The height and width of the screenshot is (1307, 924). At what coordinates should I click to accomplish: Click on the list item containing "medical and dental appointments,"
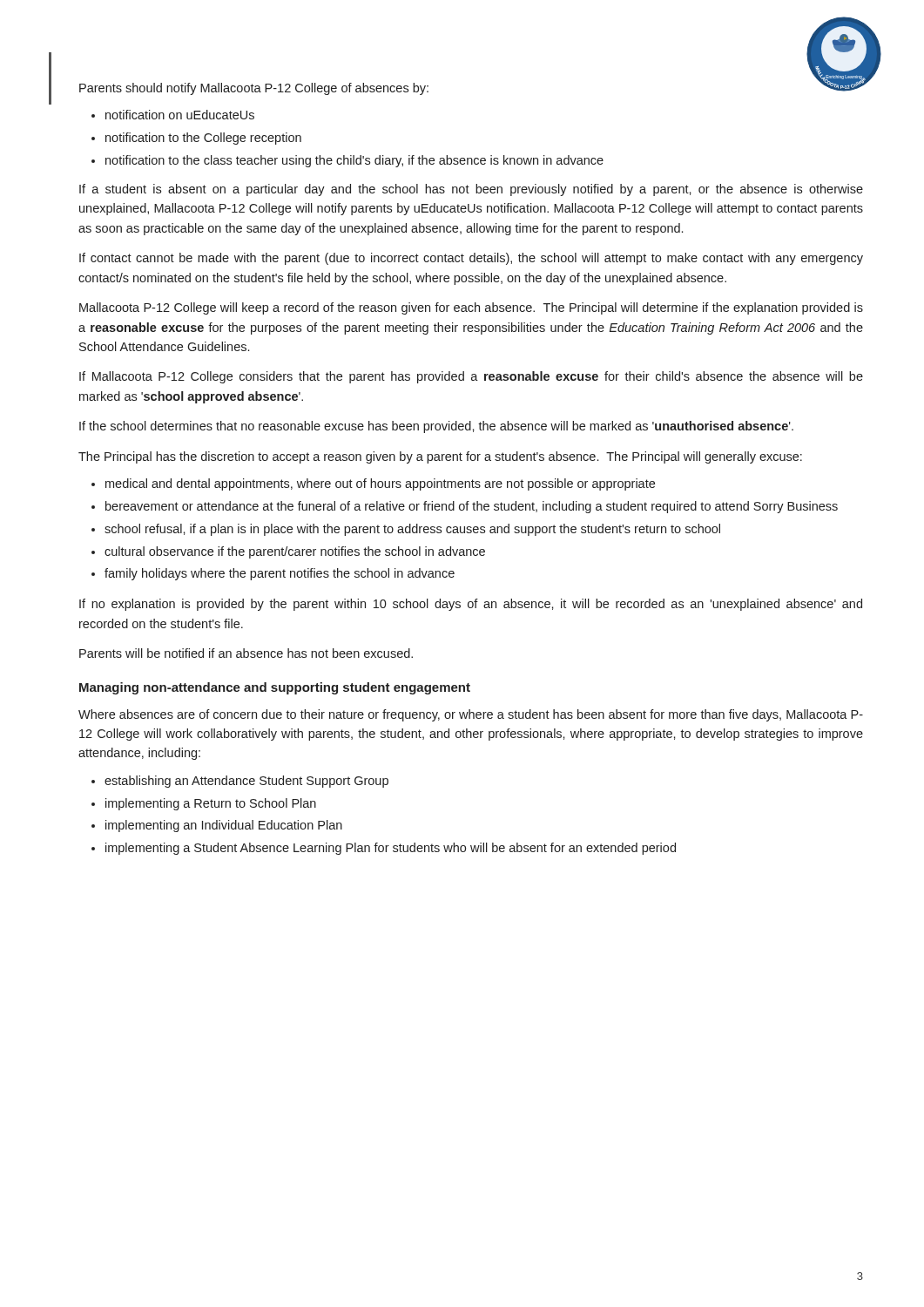coord(380,484)
